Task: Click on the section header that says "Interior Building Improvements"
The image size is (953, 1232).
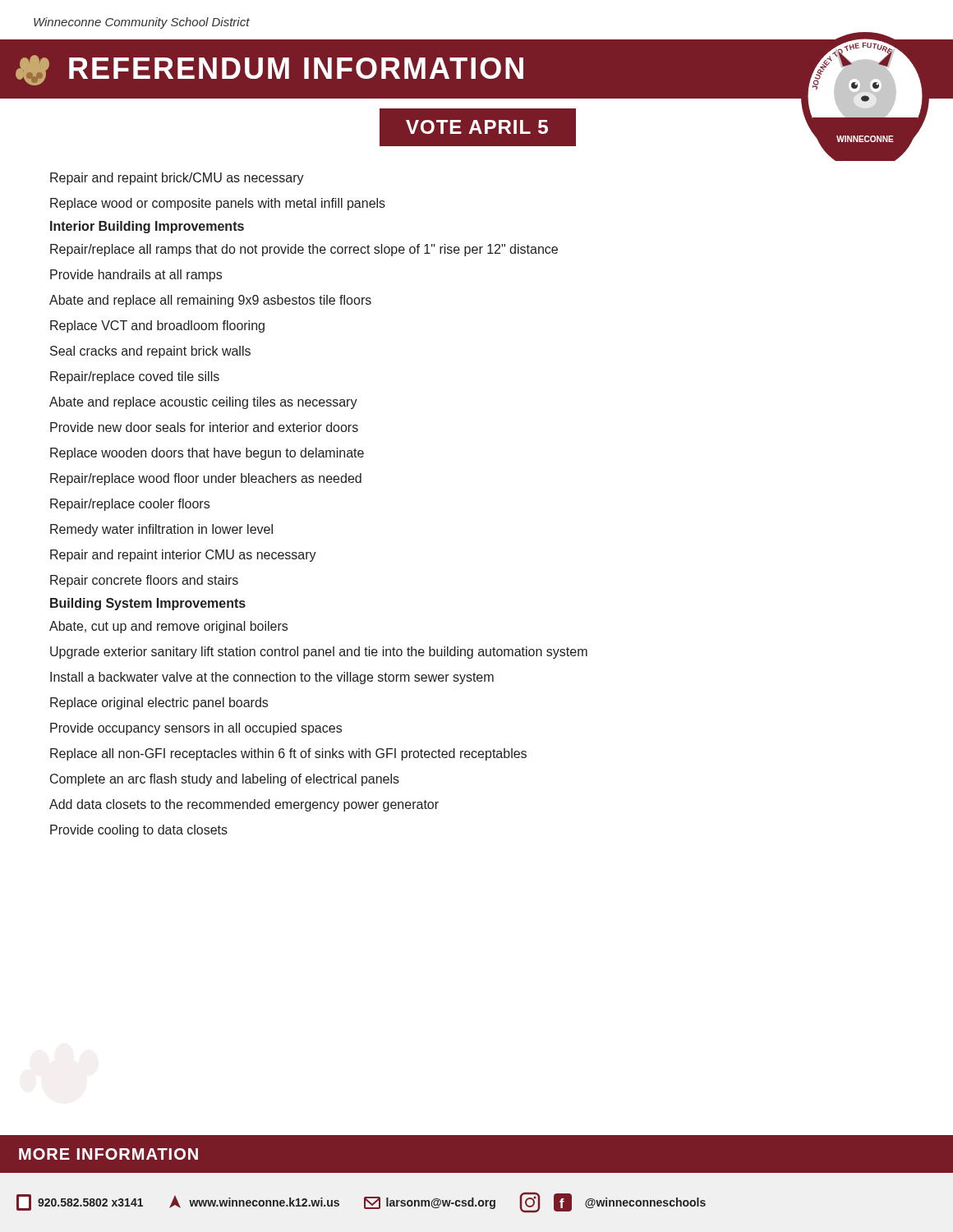Action: click(147, 226)
